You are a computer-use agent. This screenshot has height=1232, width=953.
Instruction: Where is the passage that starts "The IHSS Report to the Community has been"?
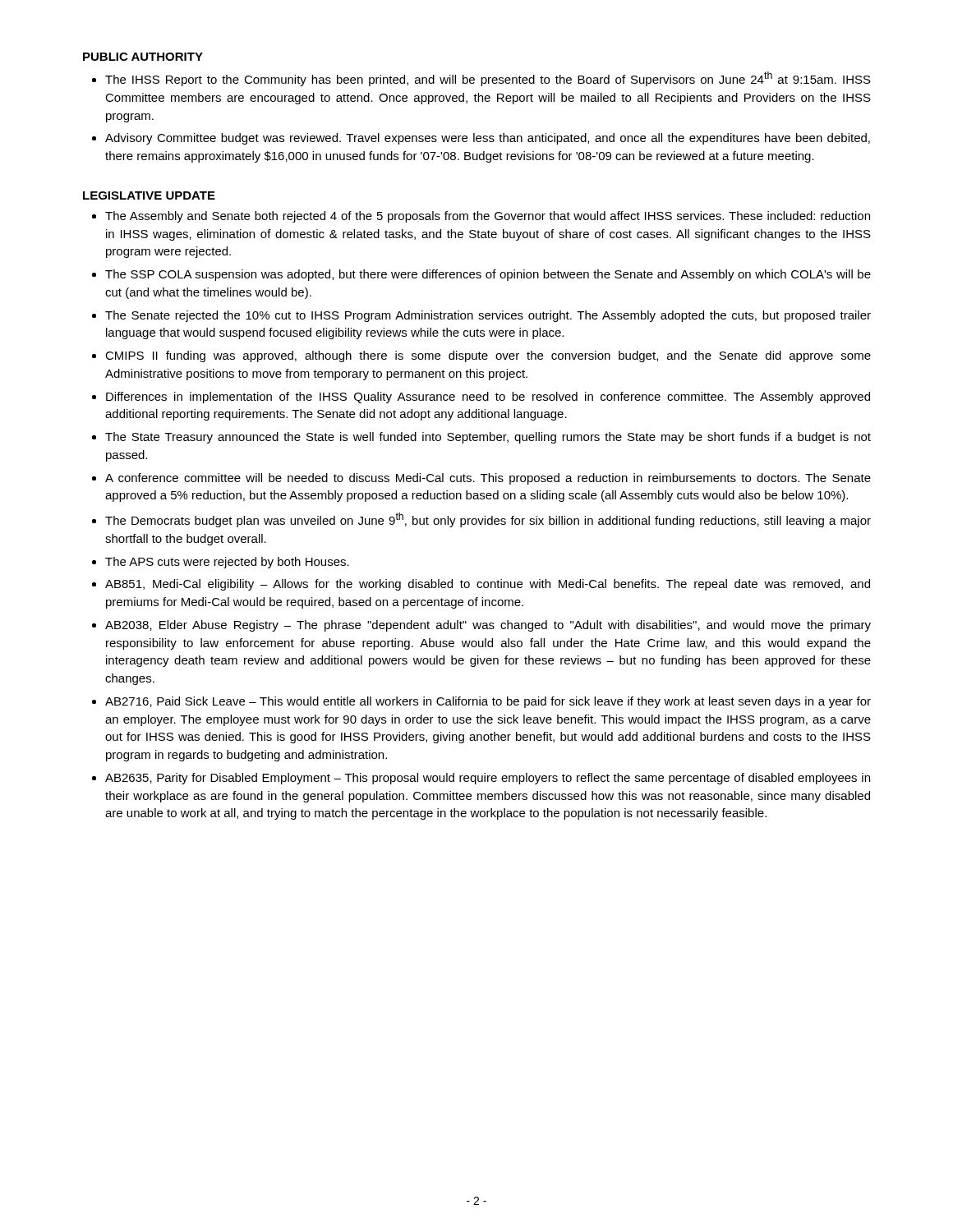click(x=488, y=96)
